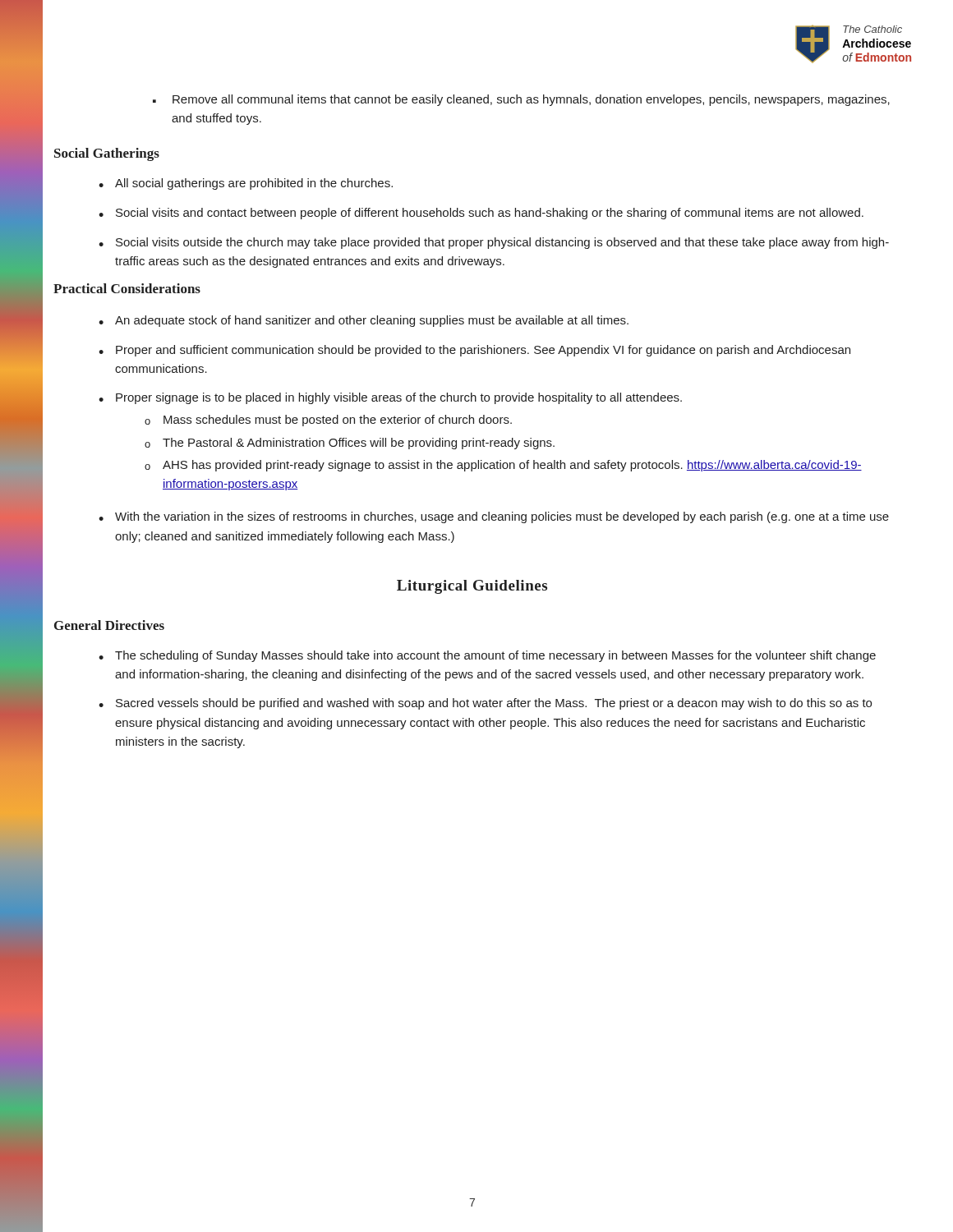
Task: Find the list item that reads "• Proper signage is to"
Action: [x=495, y=442]
